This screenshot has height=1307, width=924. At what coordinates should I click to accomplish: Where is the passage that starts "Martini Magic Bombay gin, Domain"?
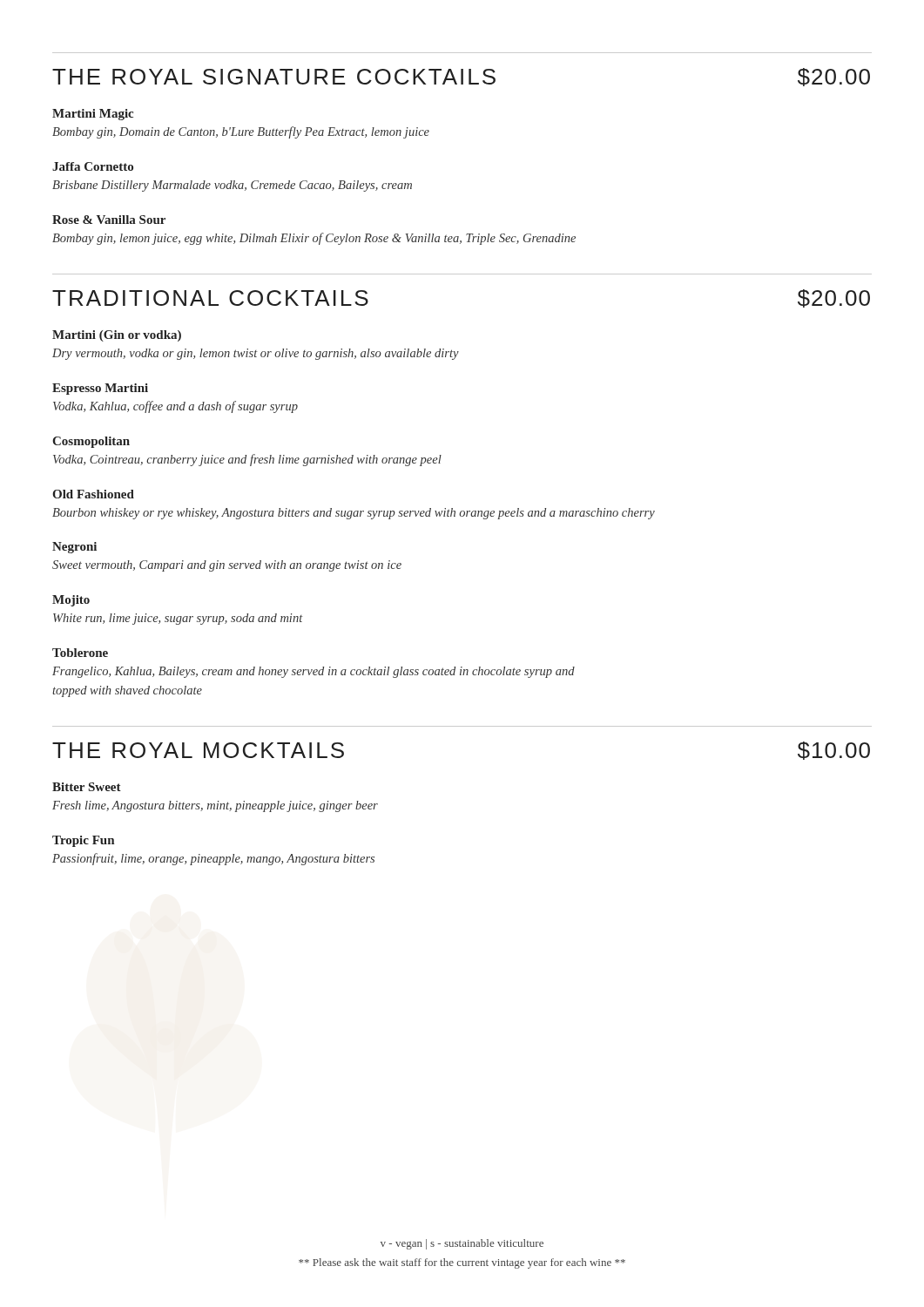pyautogui.click(x=93, y=115)
